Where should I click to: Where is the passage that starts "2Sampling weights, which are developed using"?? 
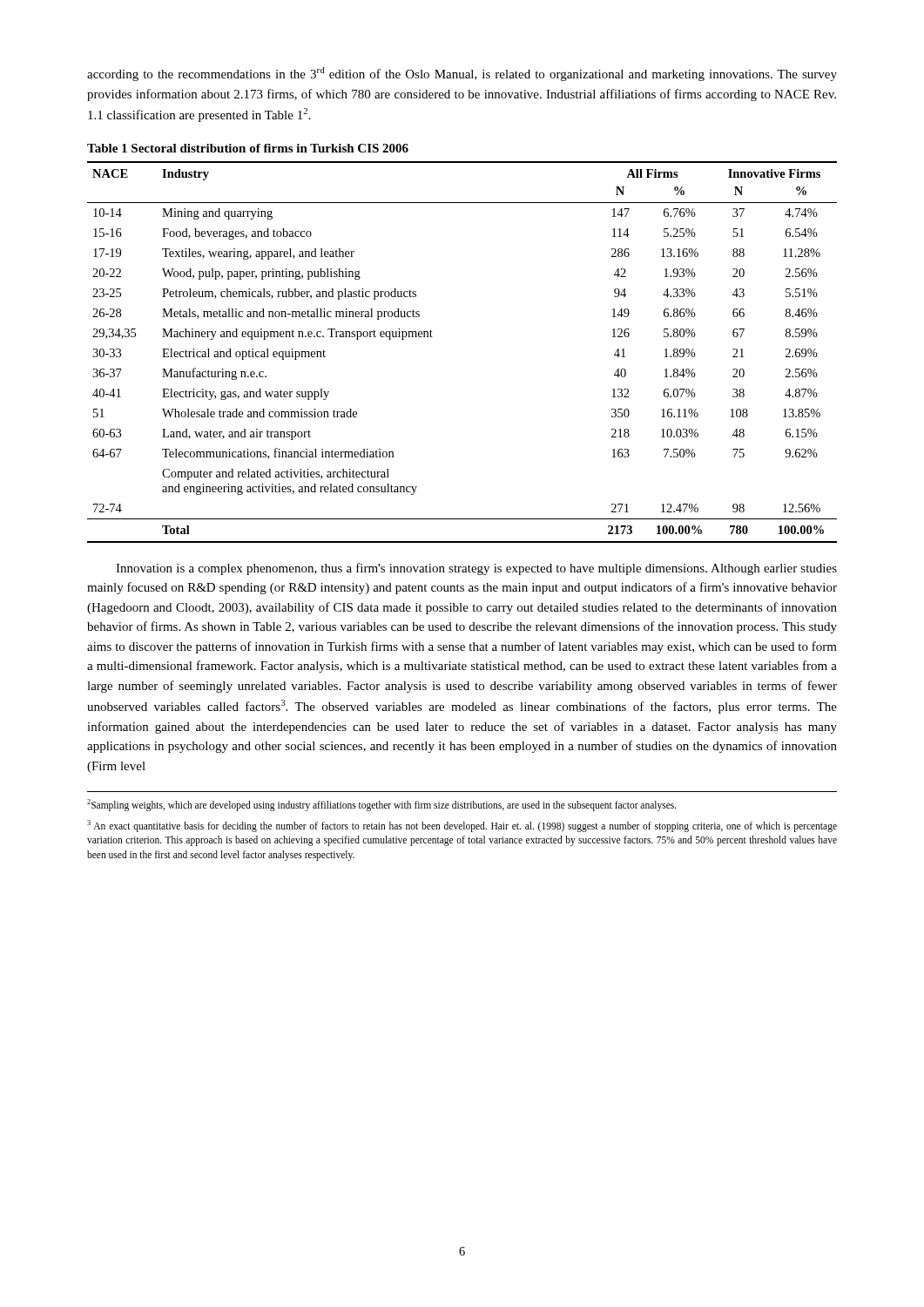tap(382, 804)
